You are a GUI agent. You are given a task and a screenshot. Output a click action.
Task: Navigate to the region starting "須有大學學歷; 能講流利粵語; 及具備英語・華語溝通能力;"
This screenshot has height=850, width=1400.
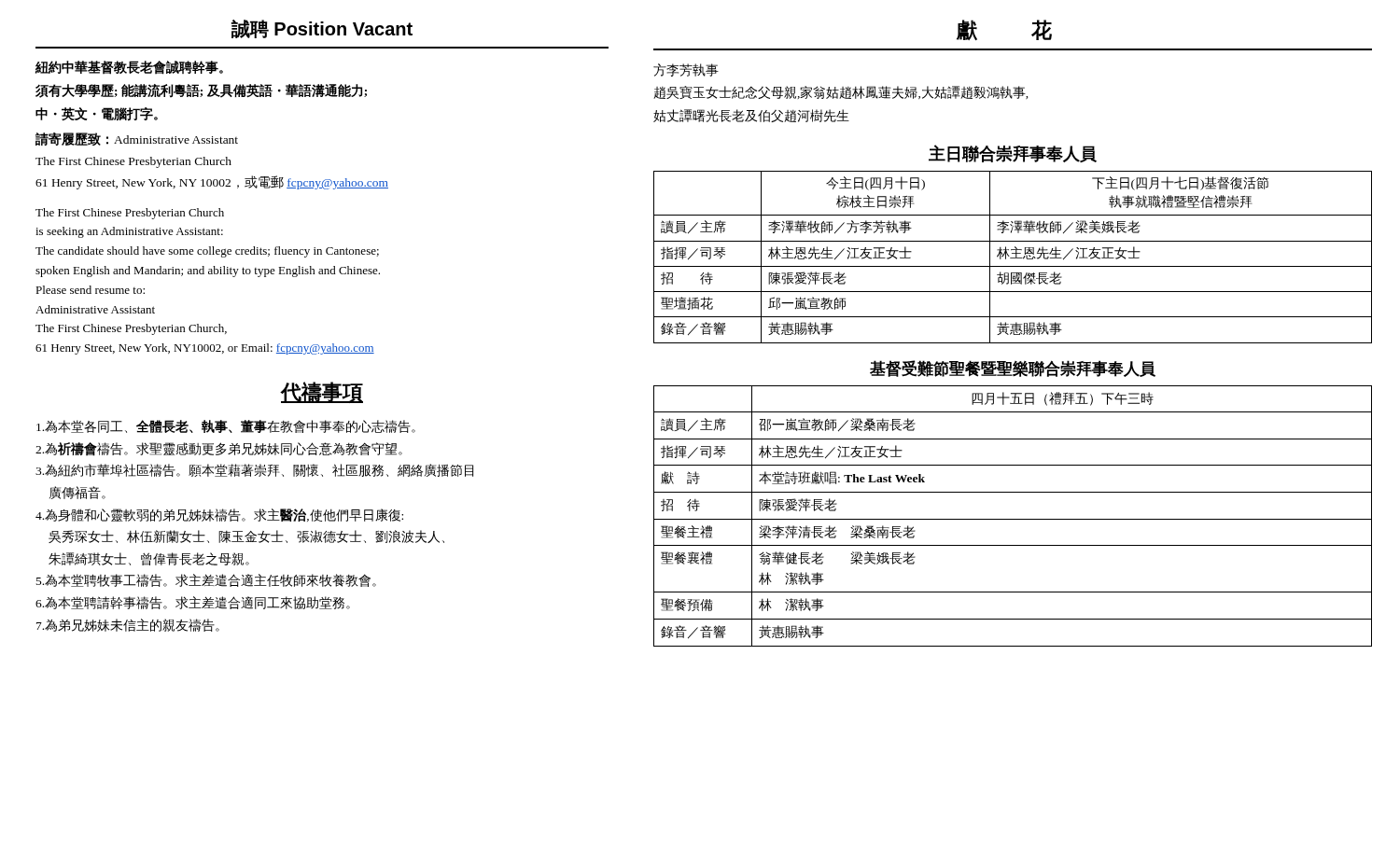click(x=202, y=91)
